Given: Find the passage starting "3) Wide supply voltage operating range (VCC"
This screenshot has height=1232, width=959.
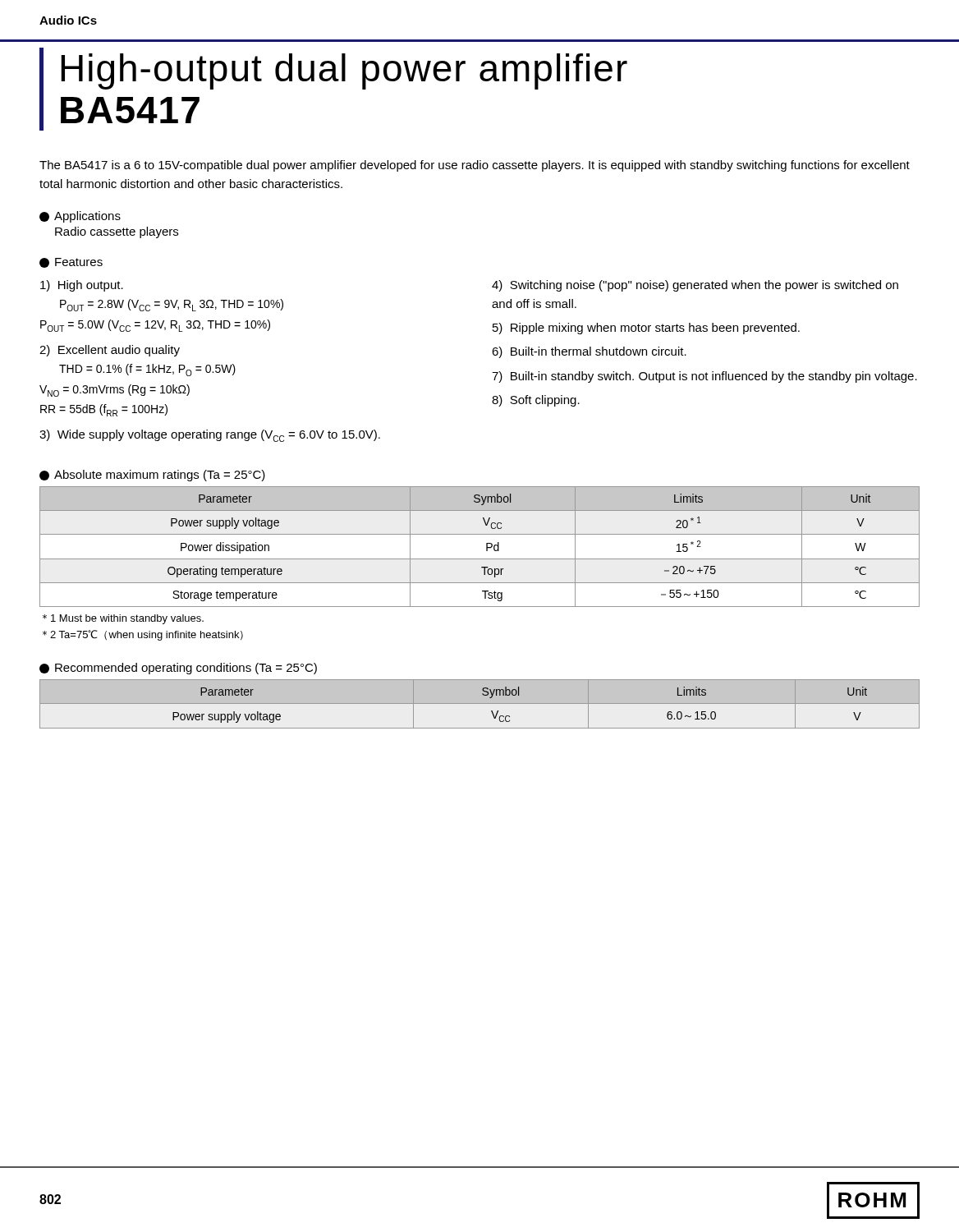Looking at the screenshot, I should coord(210,435).
